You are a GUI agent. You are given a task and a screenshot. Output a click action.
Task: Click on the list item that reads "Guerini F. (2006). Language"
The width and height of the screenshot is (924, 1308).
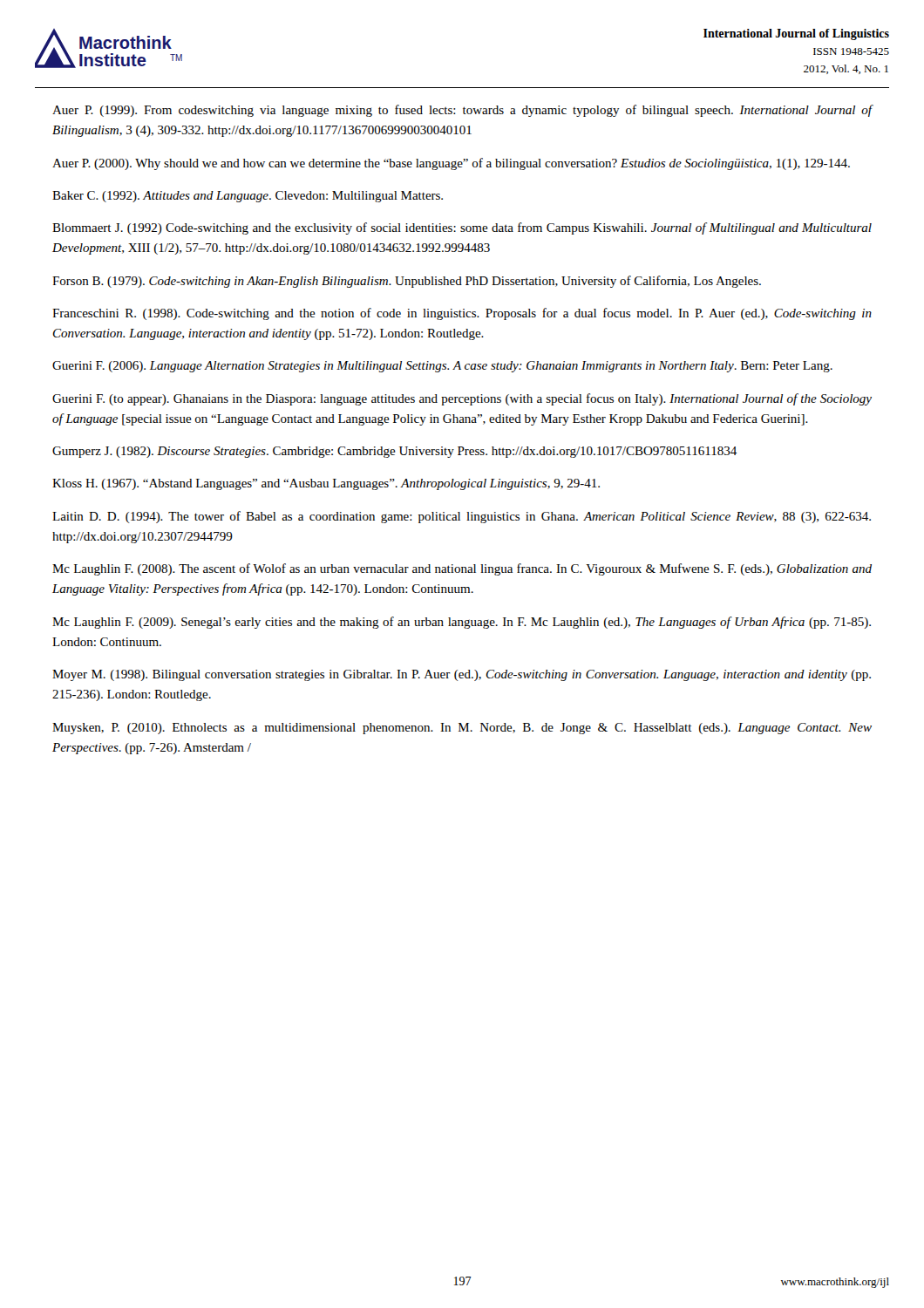pos(443,366)
